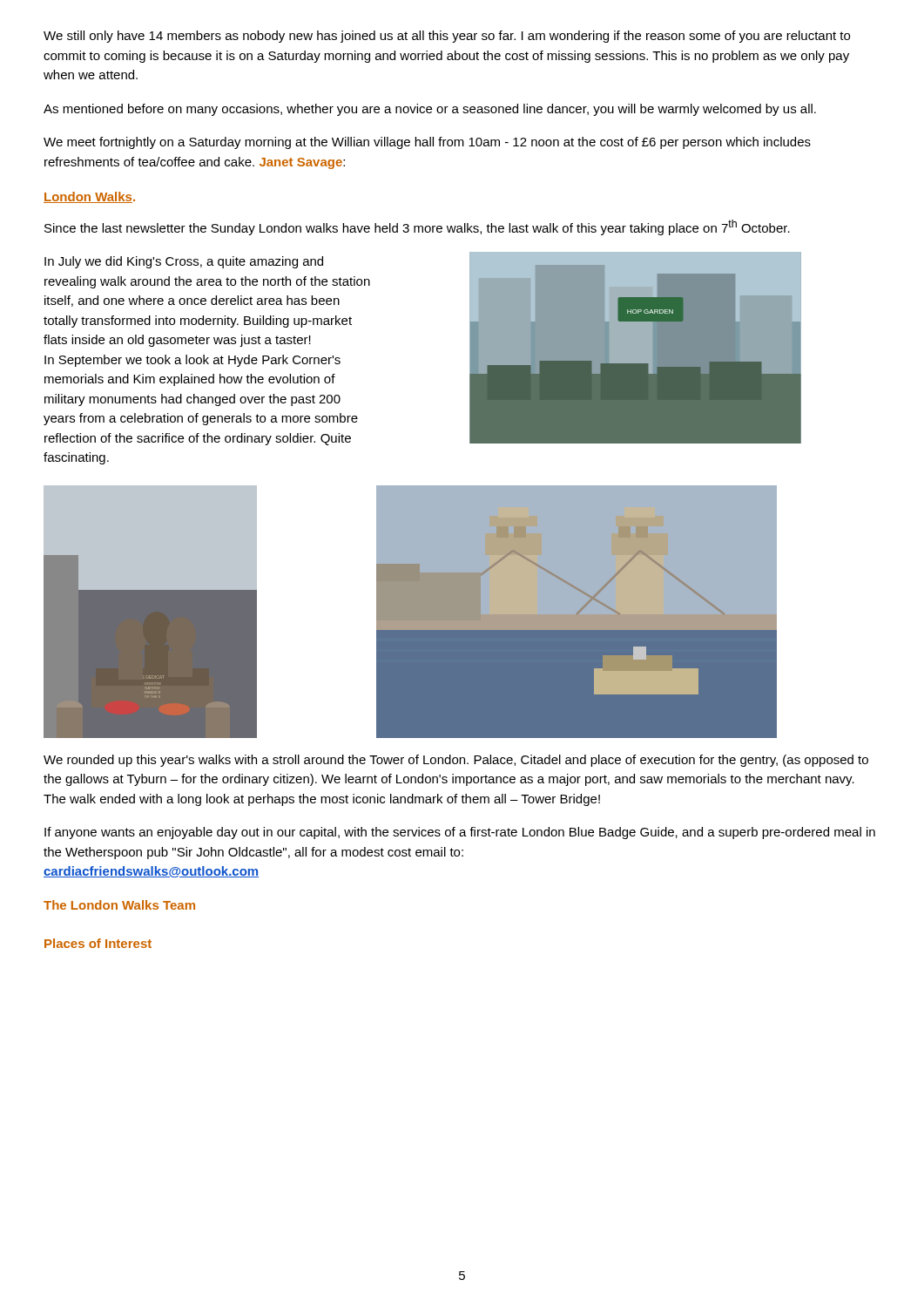Image resolution: width=924 pixels, height=1307 pixels.
Task: Find the block on this page that starts "We meet fortnightly"
Action: point(462,152)
